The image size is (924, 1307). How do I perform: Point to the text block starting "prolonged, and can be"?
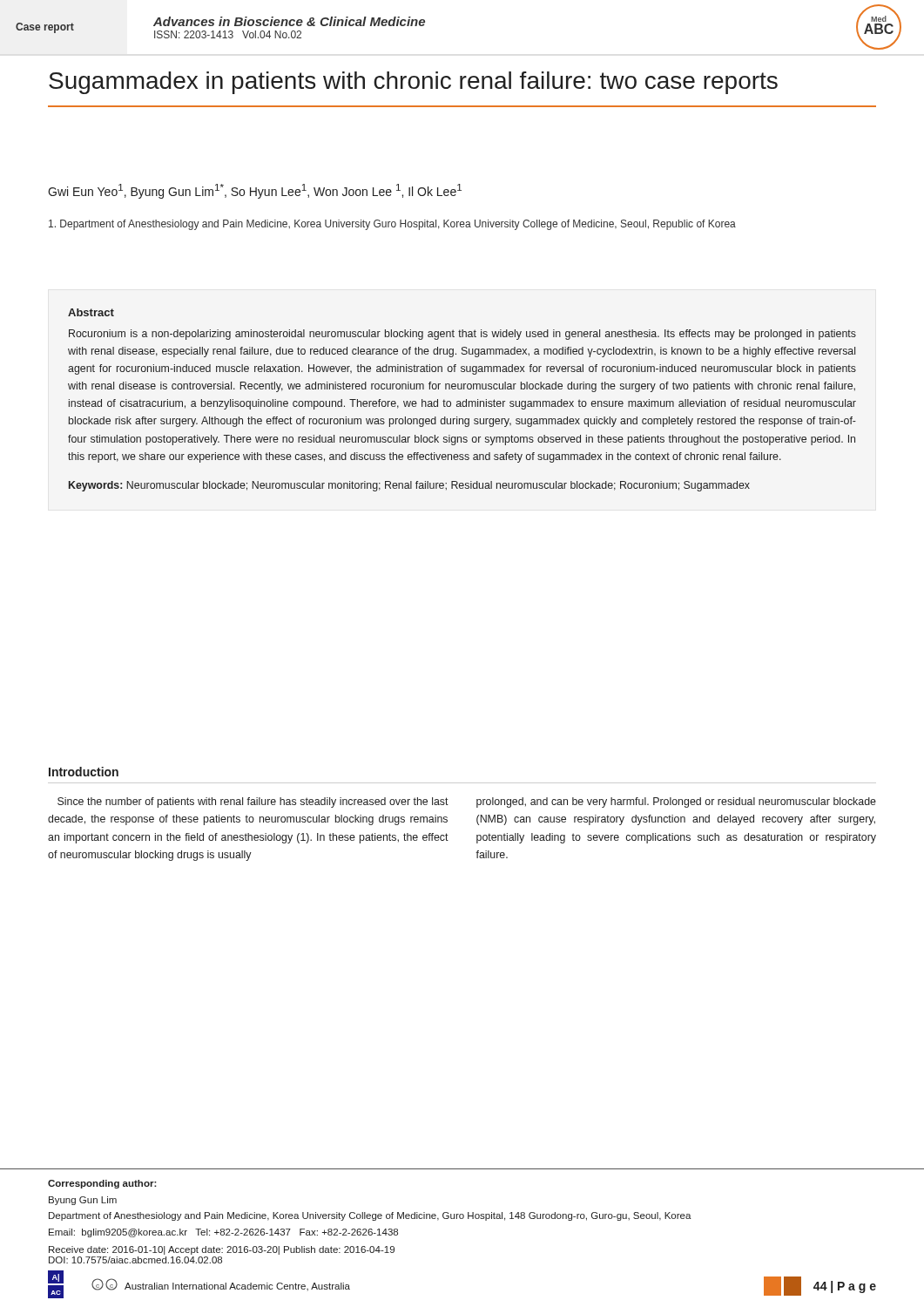tap(676, 828)
